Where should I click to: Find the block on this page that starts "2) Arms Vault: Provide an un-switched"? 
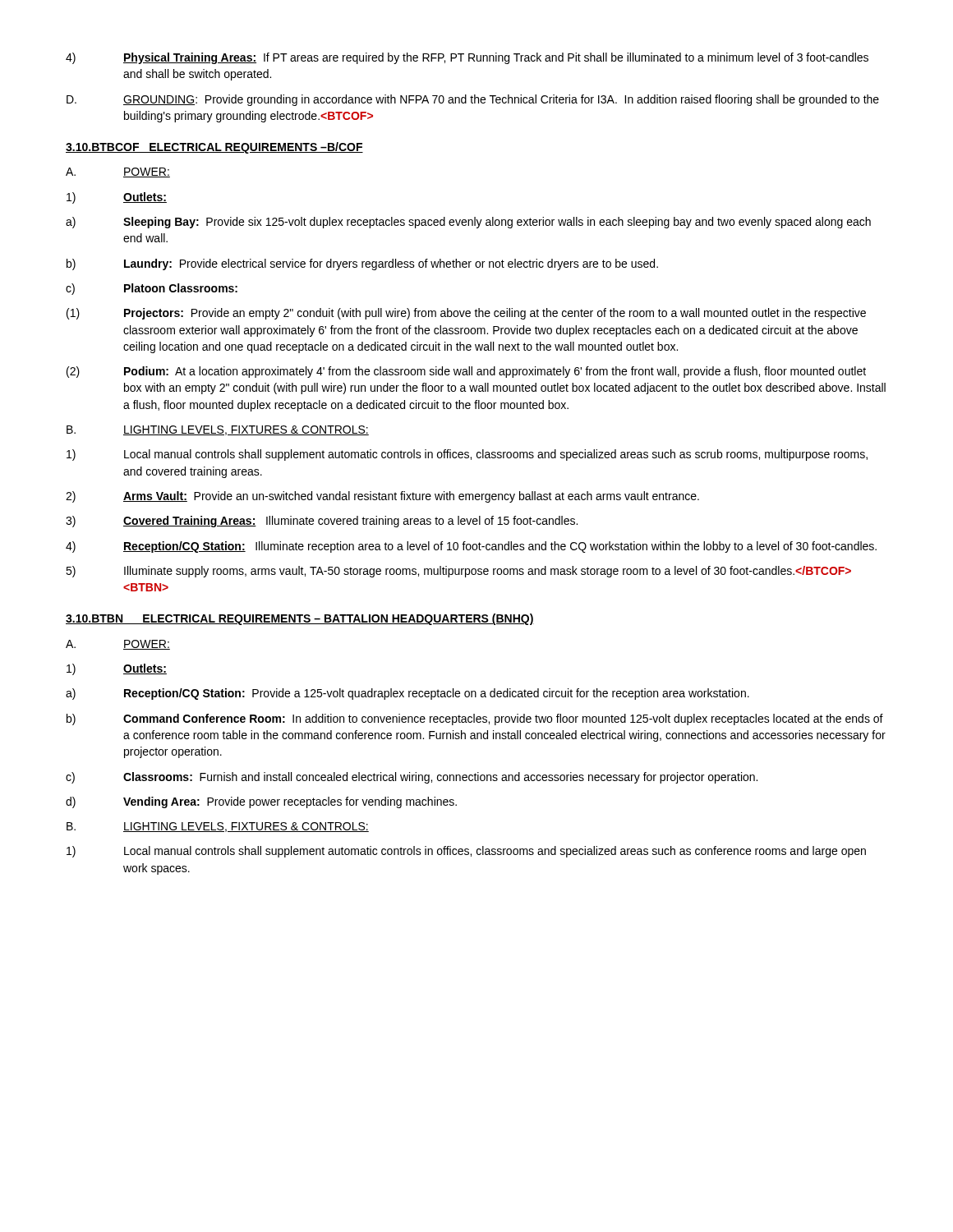pyautogui.click(x=383, y=496)
